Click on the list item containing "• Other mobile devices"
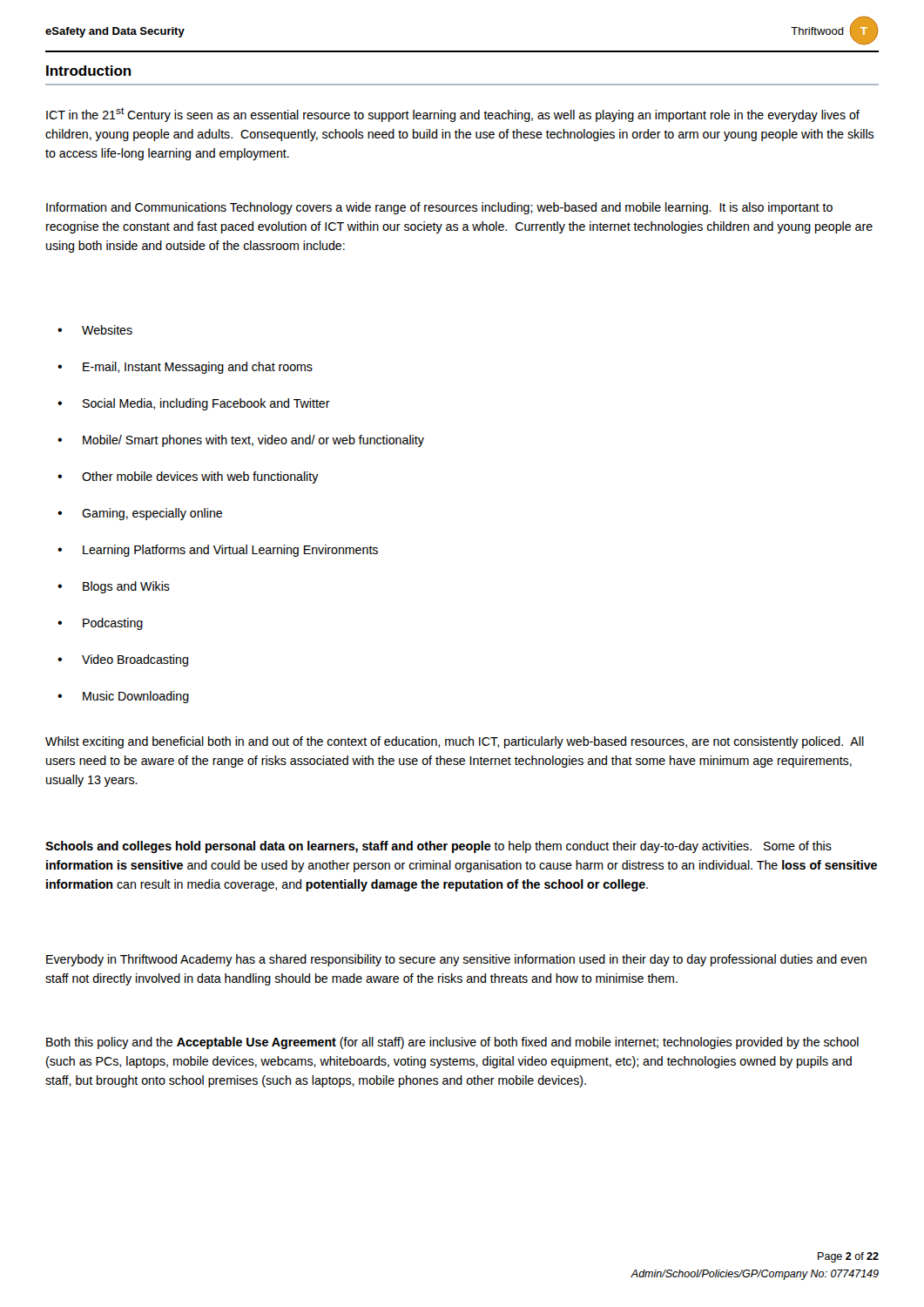Screen dimensions: 1307x924 [182, 477]
